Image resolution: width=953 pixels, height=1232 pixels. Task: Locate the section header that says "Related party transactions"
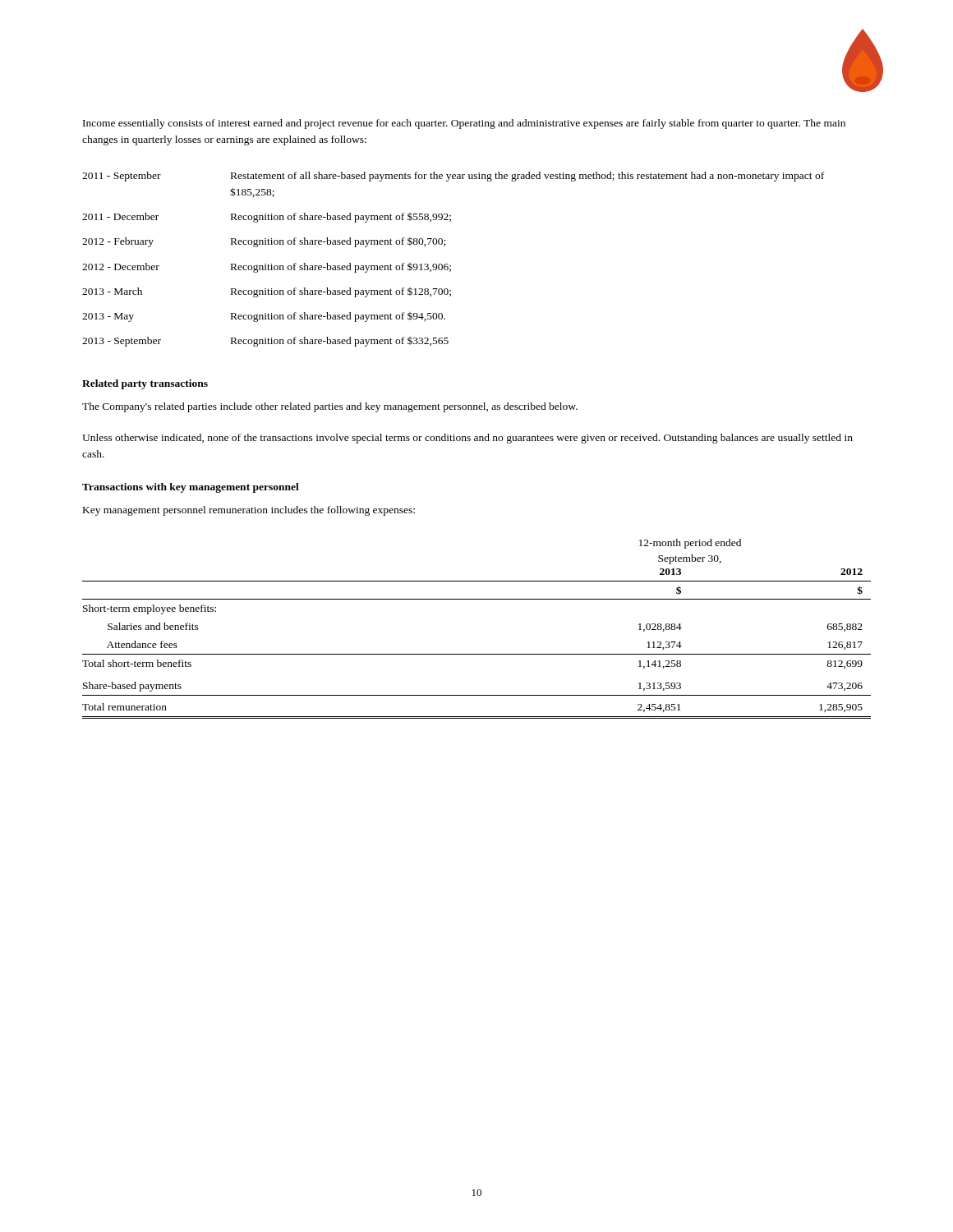[x=145, y=383]
